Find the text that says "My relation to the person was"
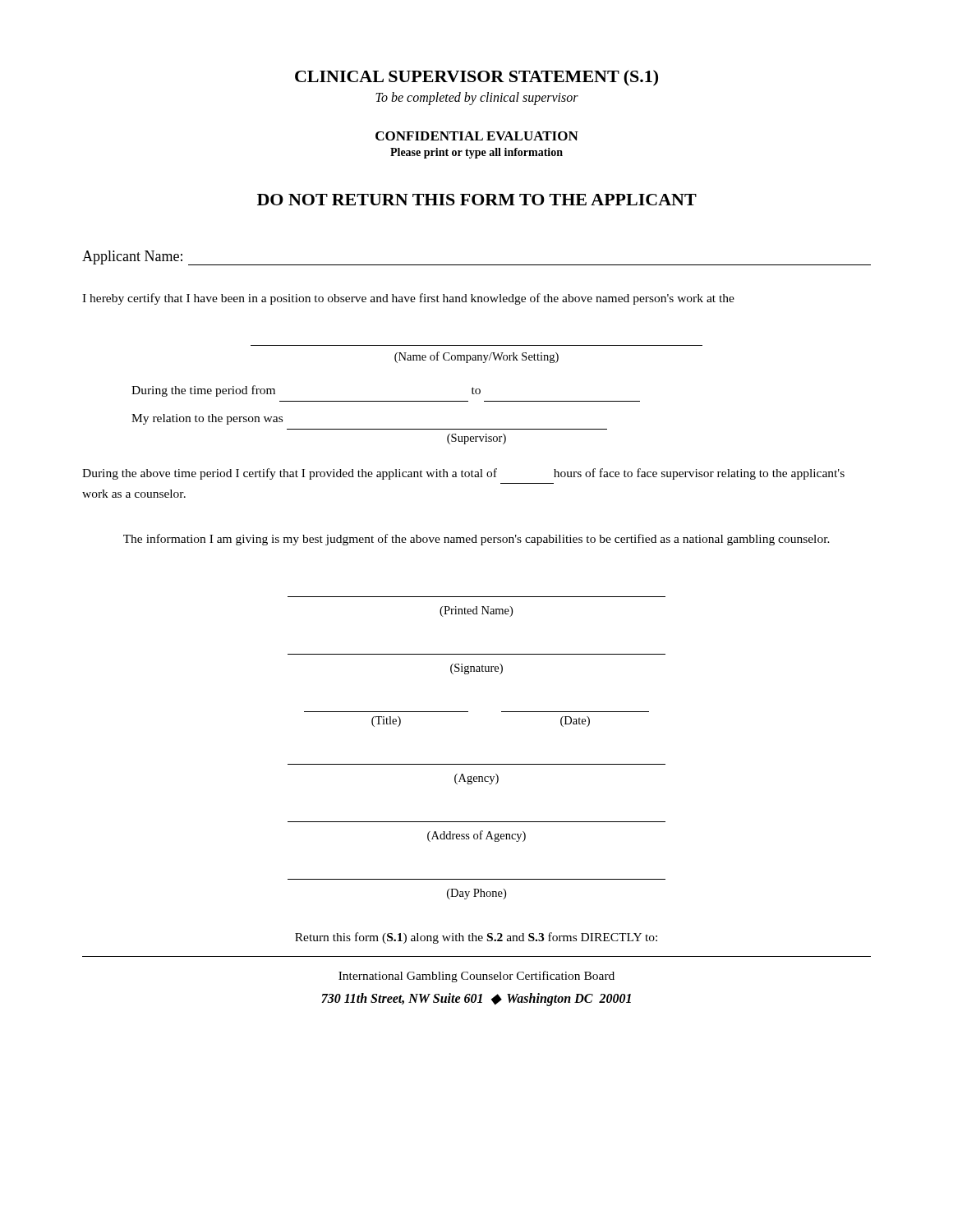The width and height of the screenshot is (953, 1232). [369, 420]
